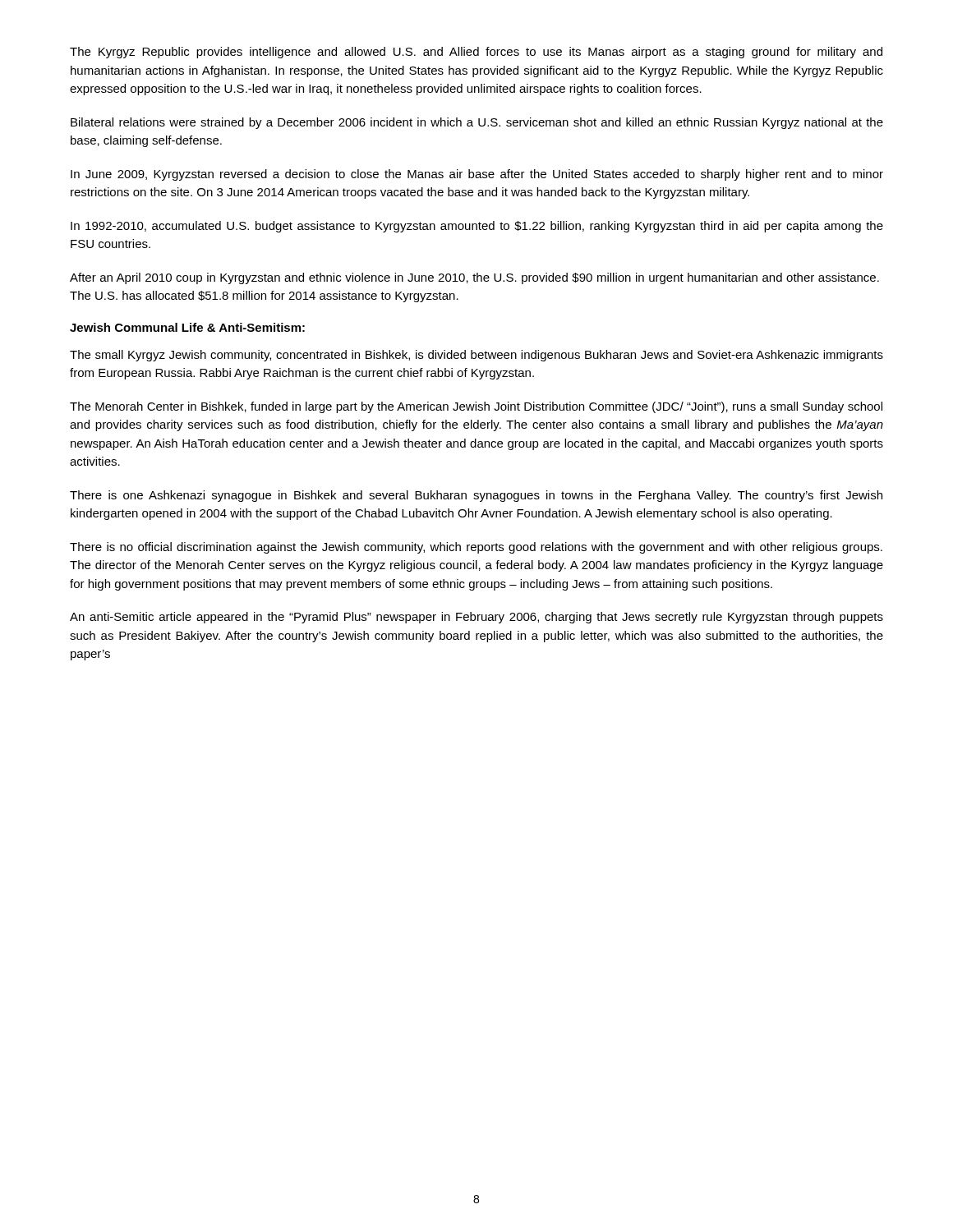The height and width of the screenshot is (1232, 953).
Task: Navigate to the region starting "Jewish Communal Life &"
Action: pos(188,327)
